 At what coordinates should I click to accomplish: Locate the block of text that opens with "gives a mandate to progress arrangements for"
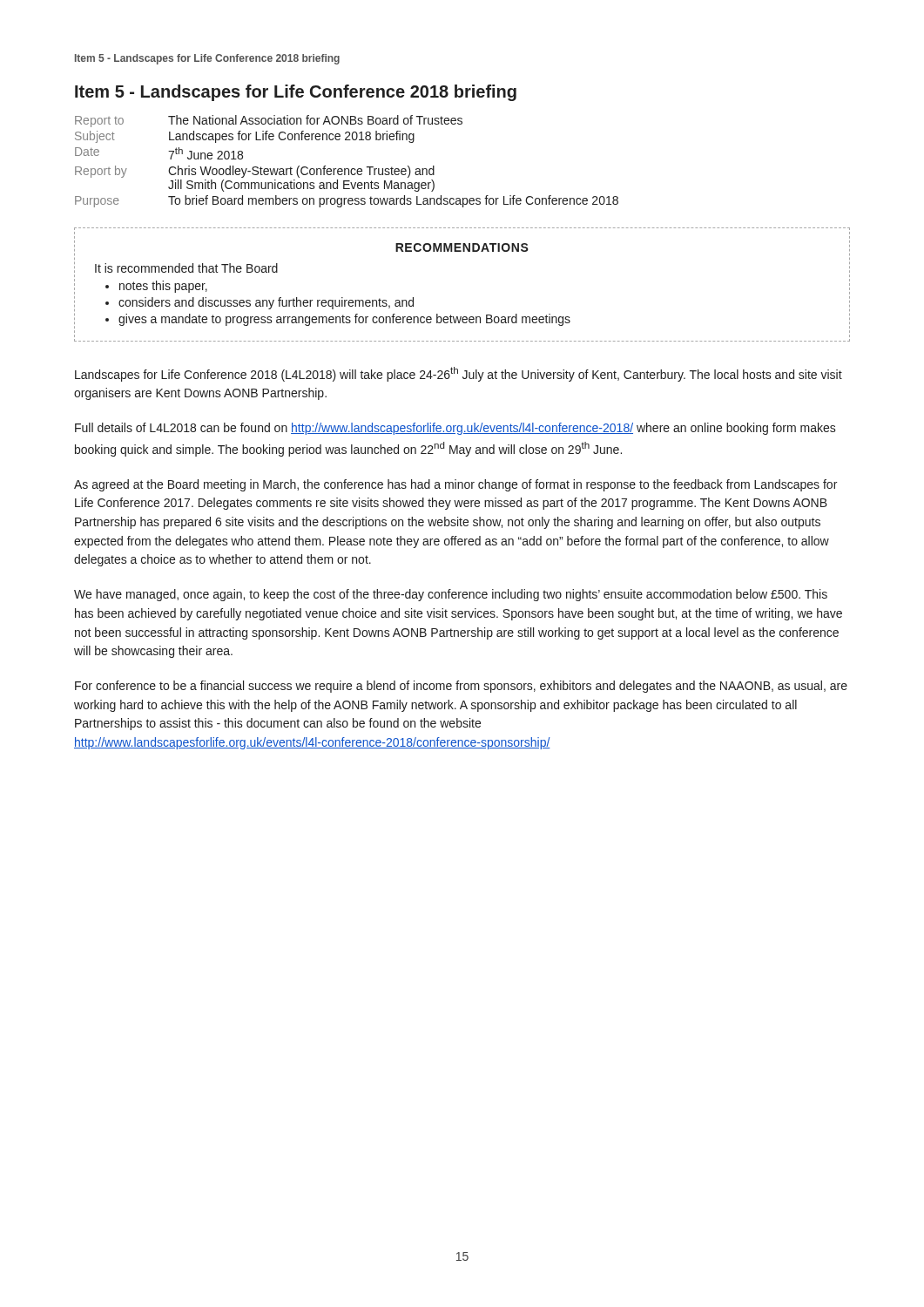[x=344, y=319]
